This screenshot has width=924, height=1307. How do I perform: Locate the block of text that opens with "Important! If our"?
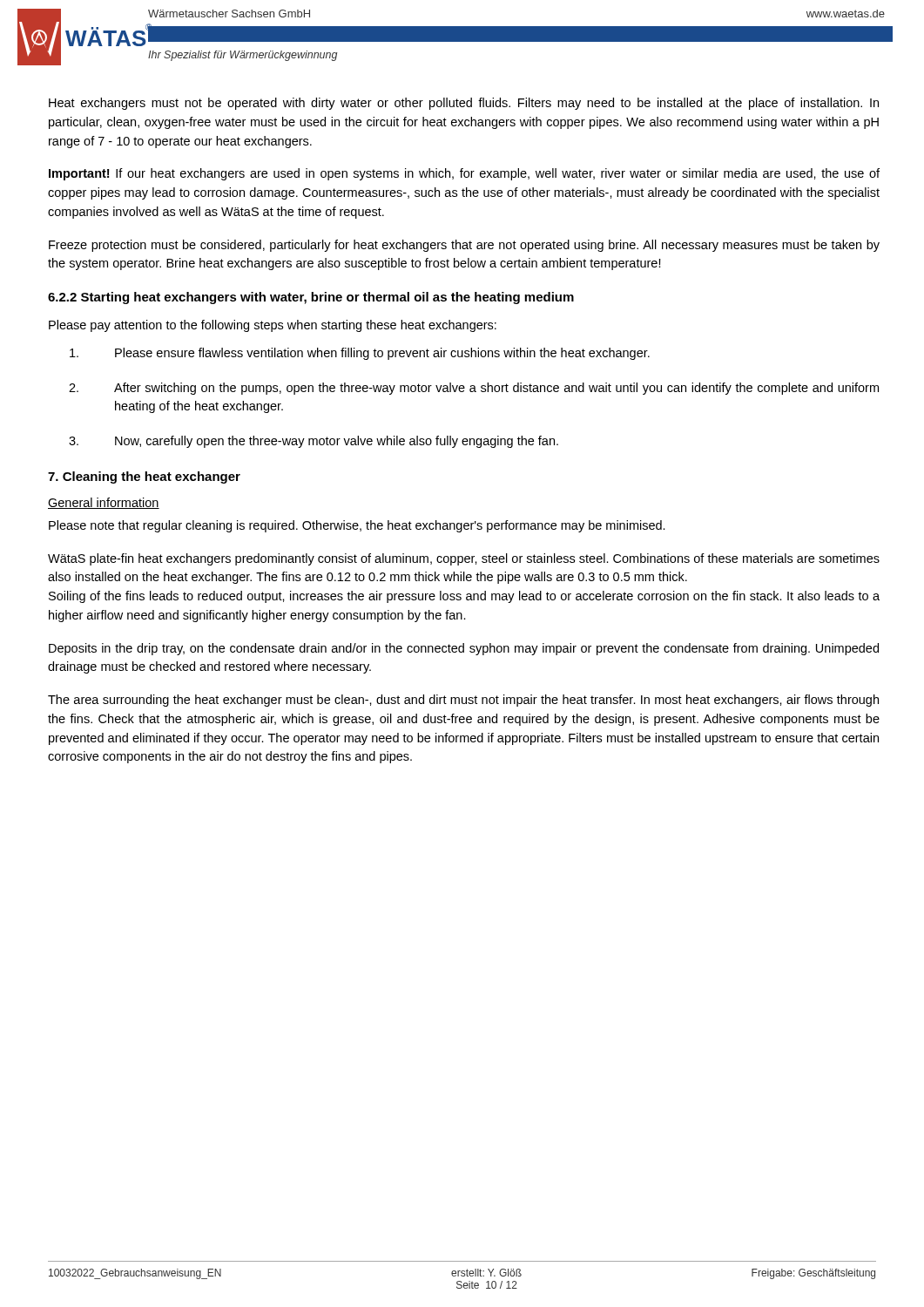tap(464, 193)
